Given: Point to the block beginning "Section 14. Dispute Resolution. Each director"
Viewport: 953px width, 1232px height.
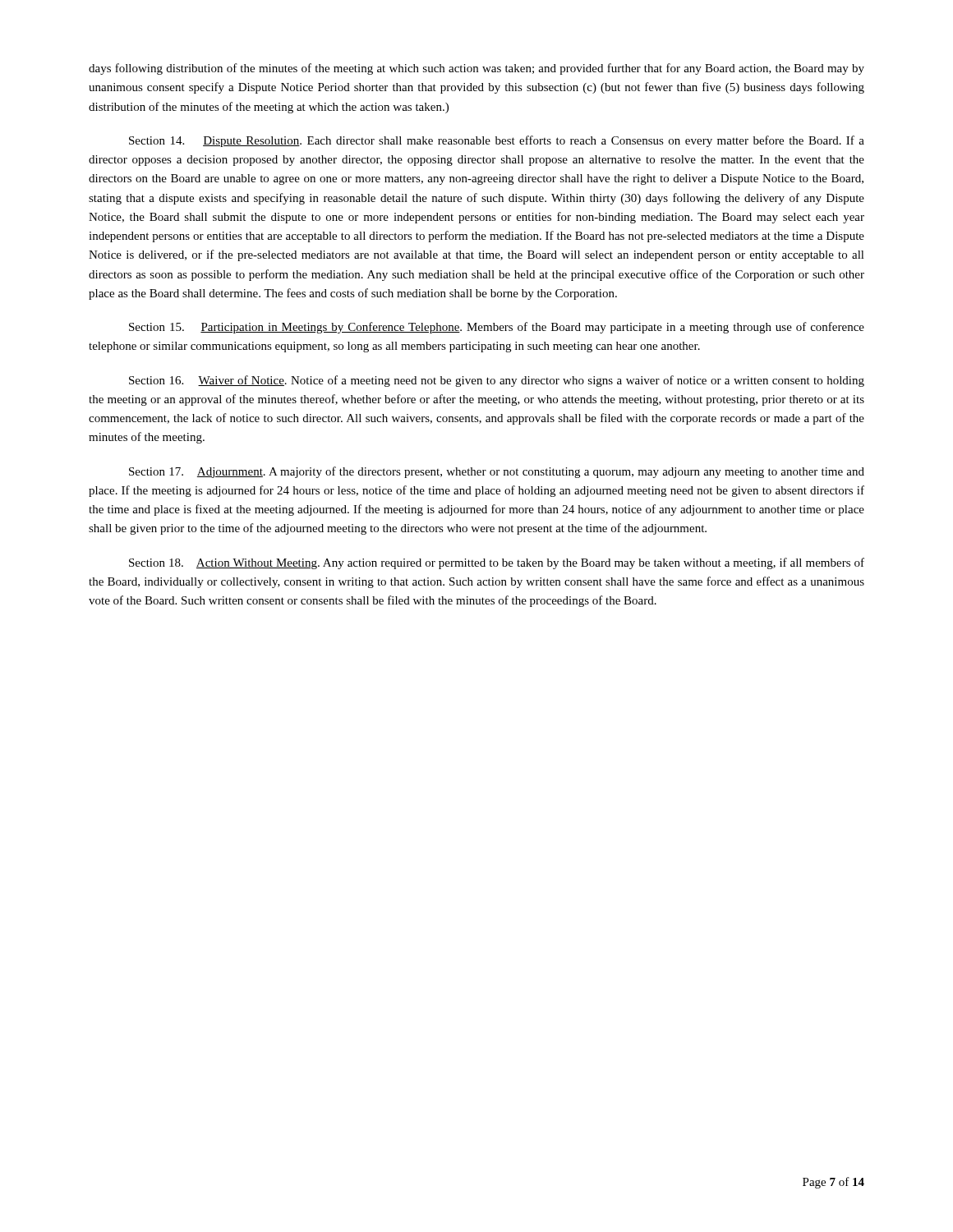Looking at the screenshot, I should (476, 217).
